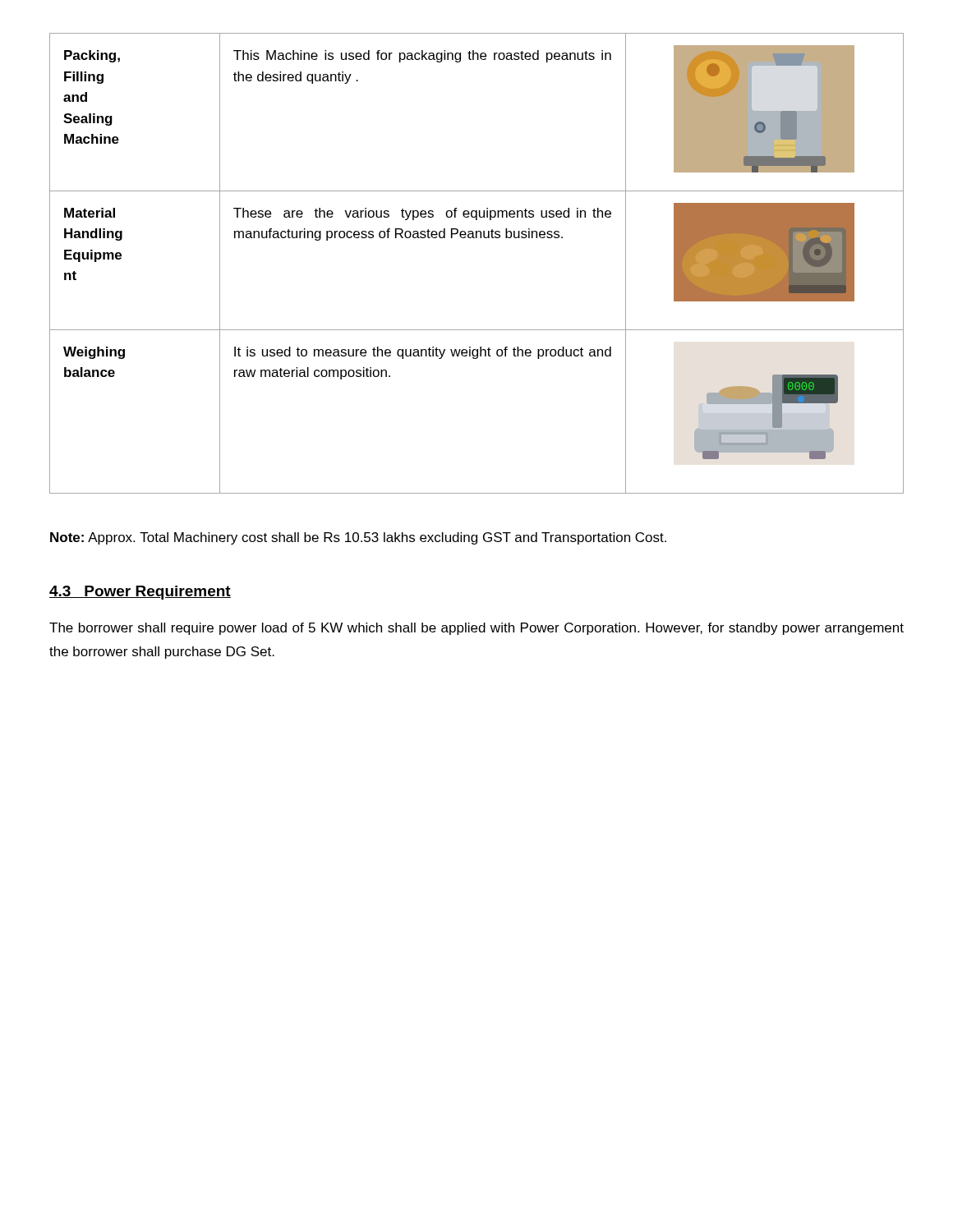953x1232 pixels.
Task: Click on the text block that reads "The borrower shall require"
Action: click(476, 640)
